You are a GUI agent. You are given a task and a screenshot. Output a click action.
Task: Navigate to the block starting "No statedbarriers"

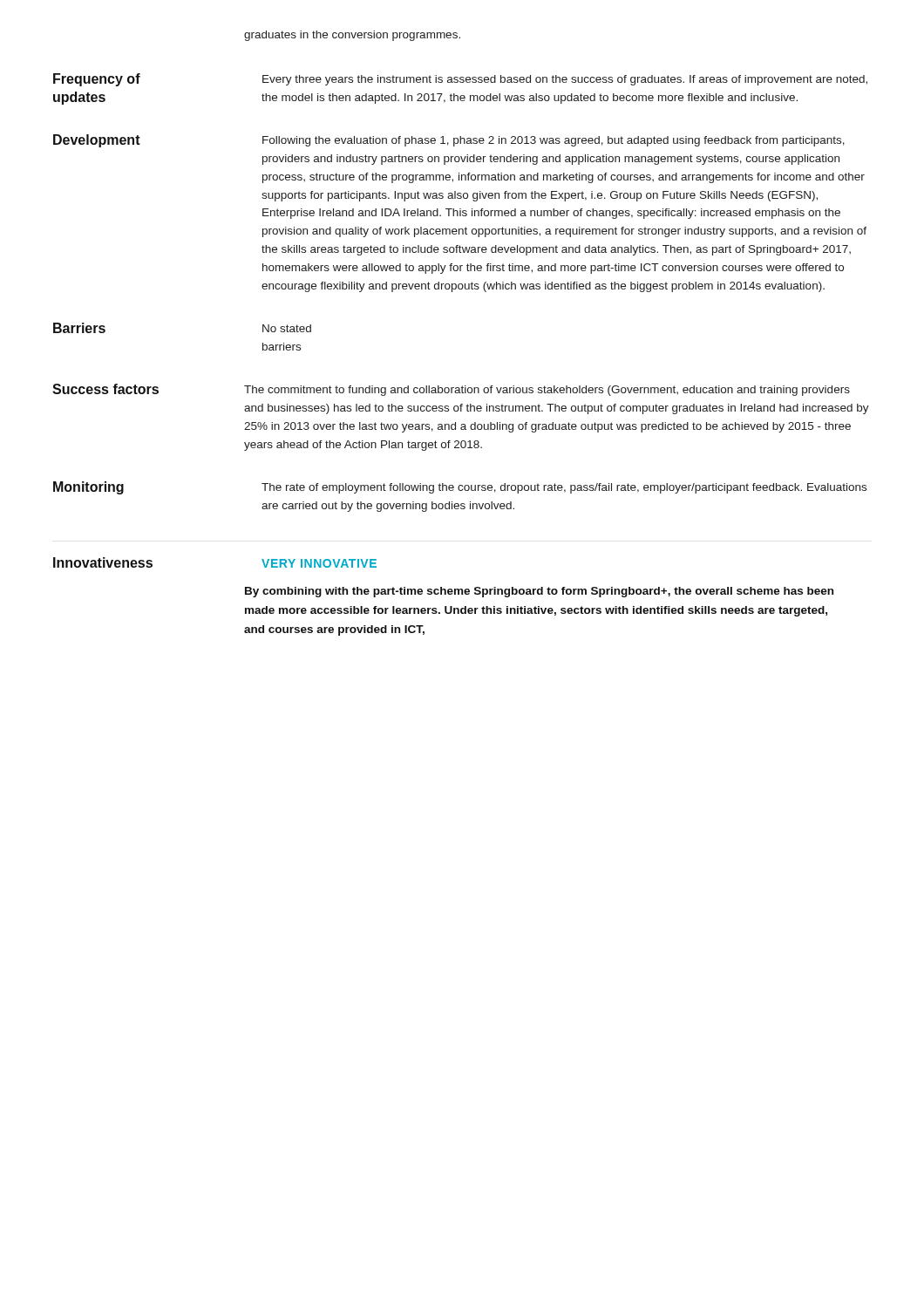[x=287, y=337]
